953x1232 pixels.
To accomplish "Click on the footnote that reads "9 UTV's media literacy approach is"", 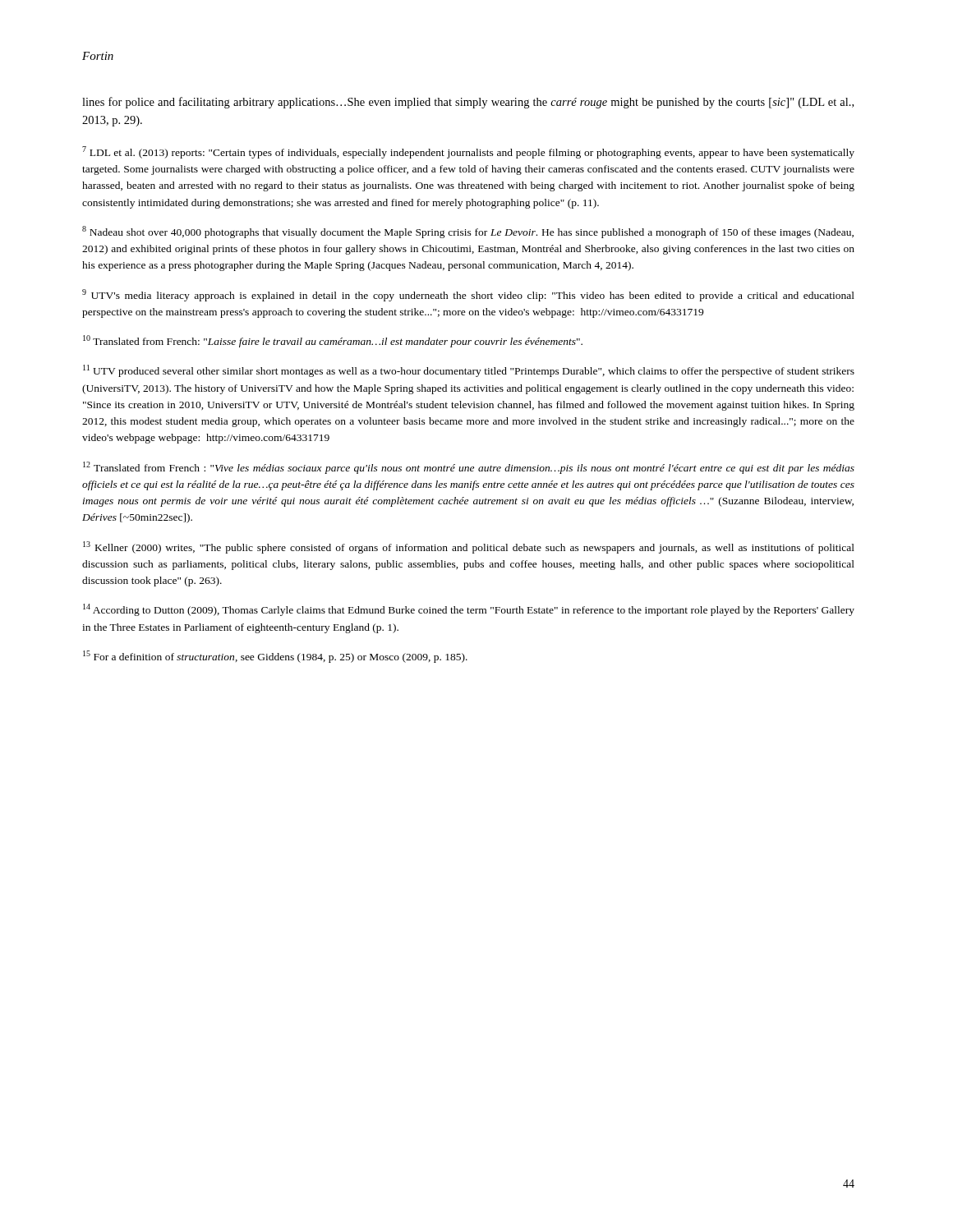I will coord(468,303).
